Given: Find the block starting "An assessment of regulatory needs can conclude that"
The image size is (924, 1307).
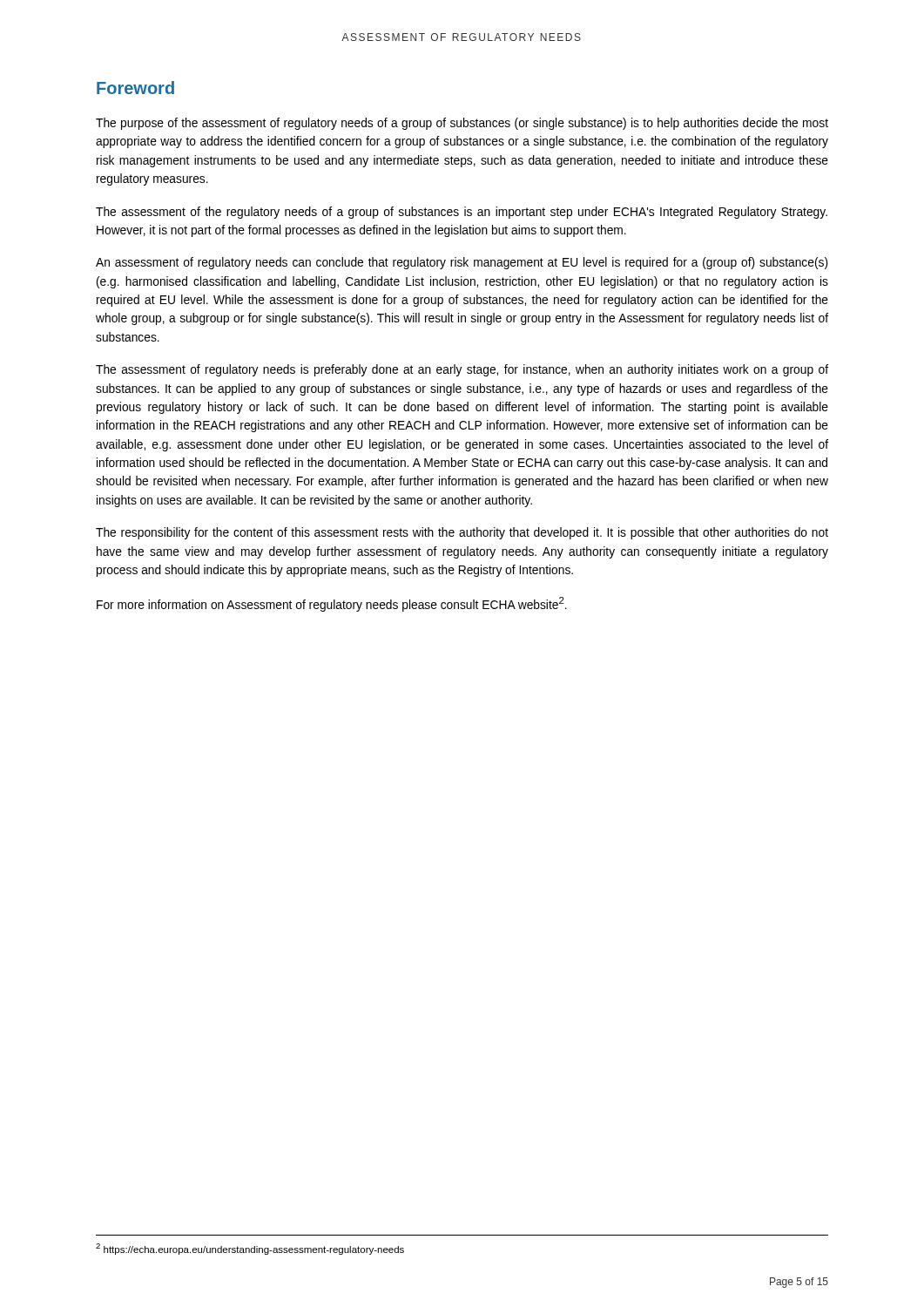Looking at the screenshot, I should [462, 300].
